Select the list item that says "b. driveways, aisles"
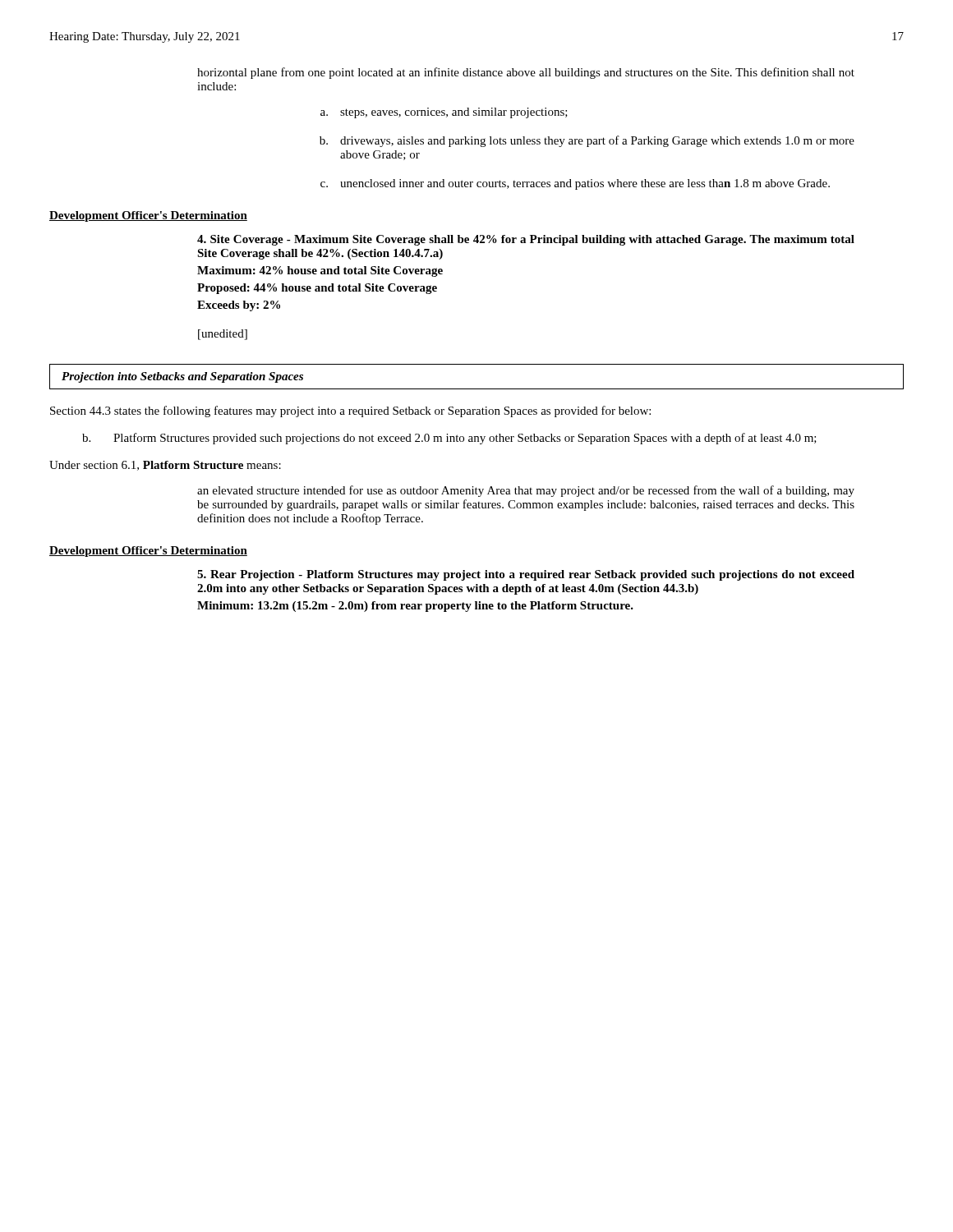The width and height of the screenshot is (953, 1232). (x=567, y=148)
